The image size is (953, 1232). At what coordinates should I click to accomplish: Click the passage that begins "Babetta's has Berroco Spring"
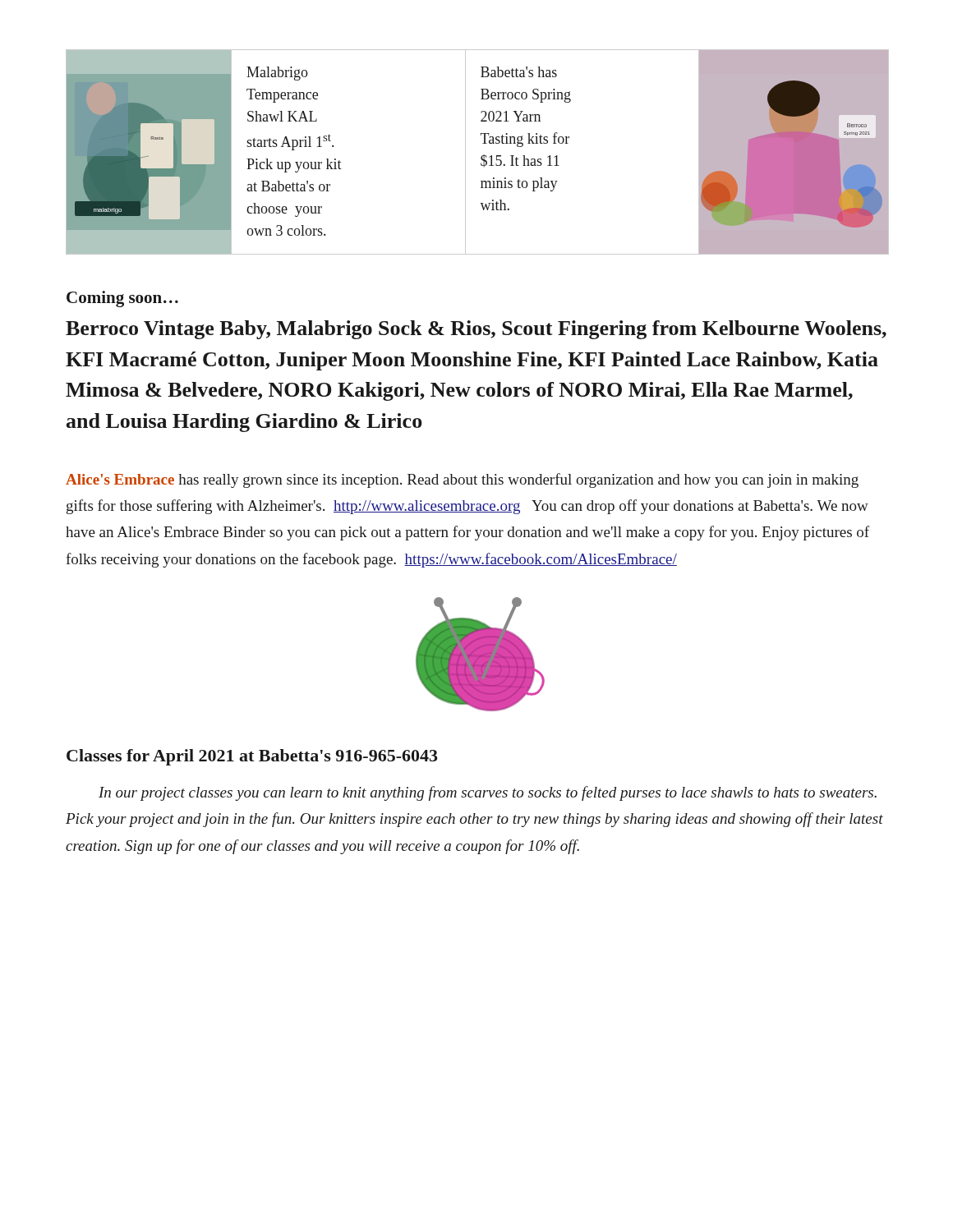point(526,139)
